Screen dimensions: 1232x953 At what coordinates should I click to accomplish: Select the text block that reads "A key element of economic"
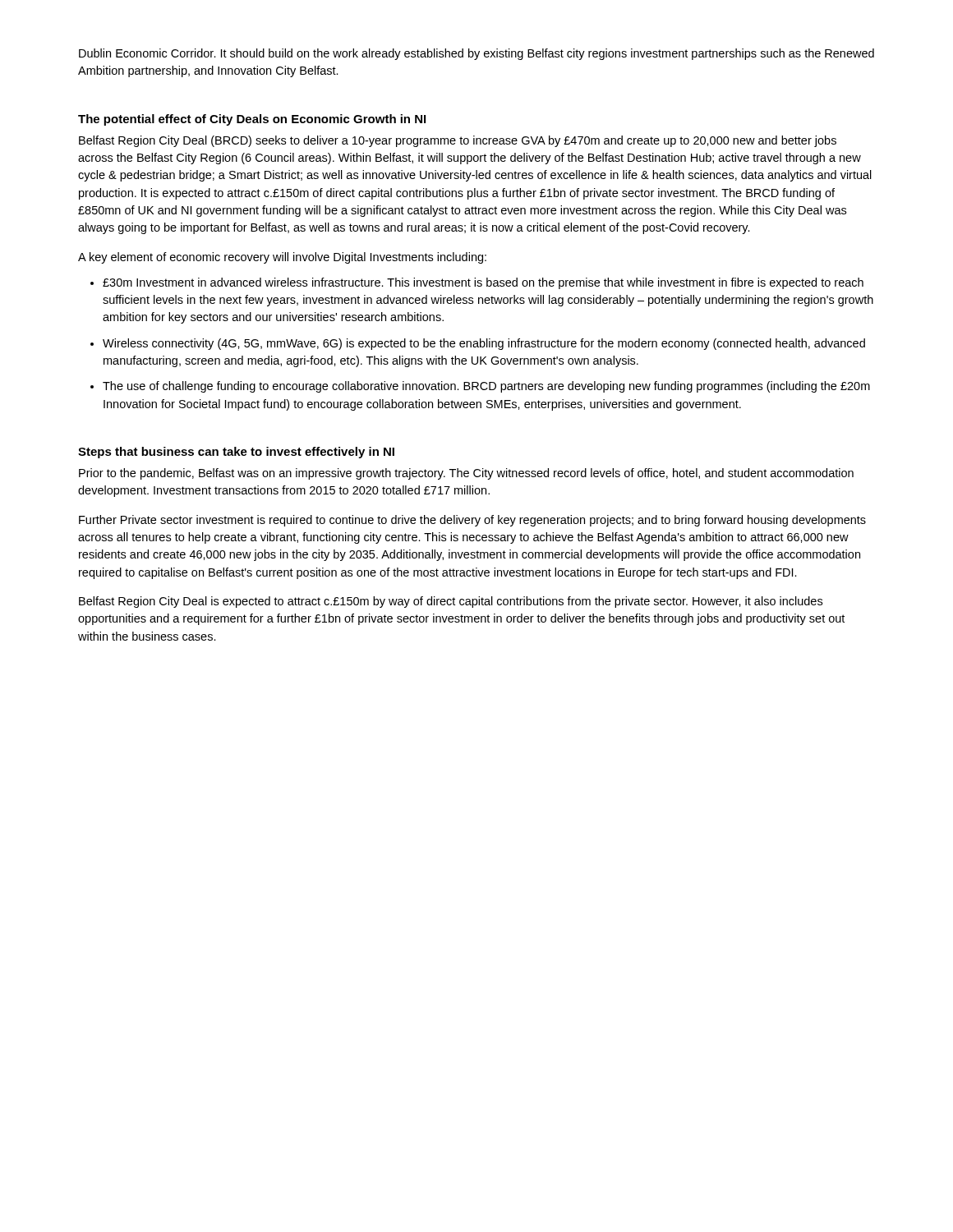[283, 257]
